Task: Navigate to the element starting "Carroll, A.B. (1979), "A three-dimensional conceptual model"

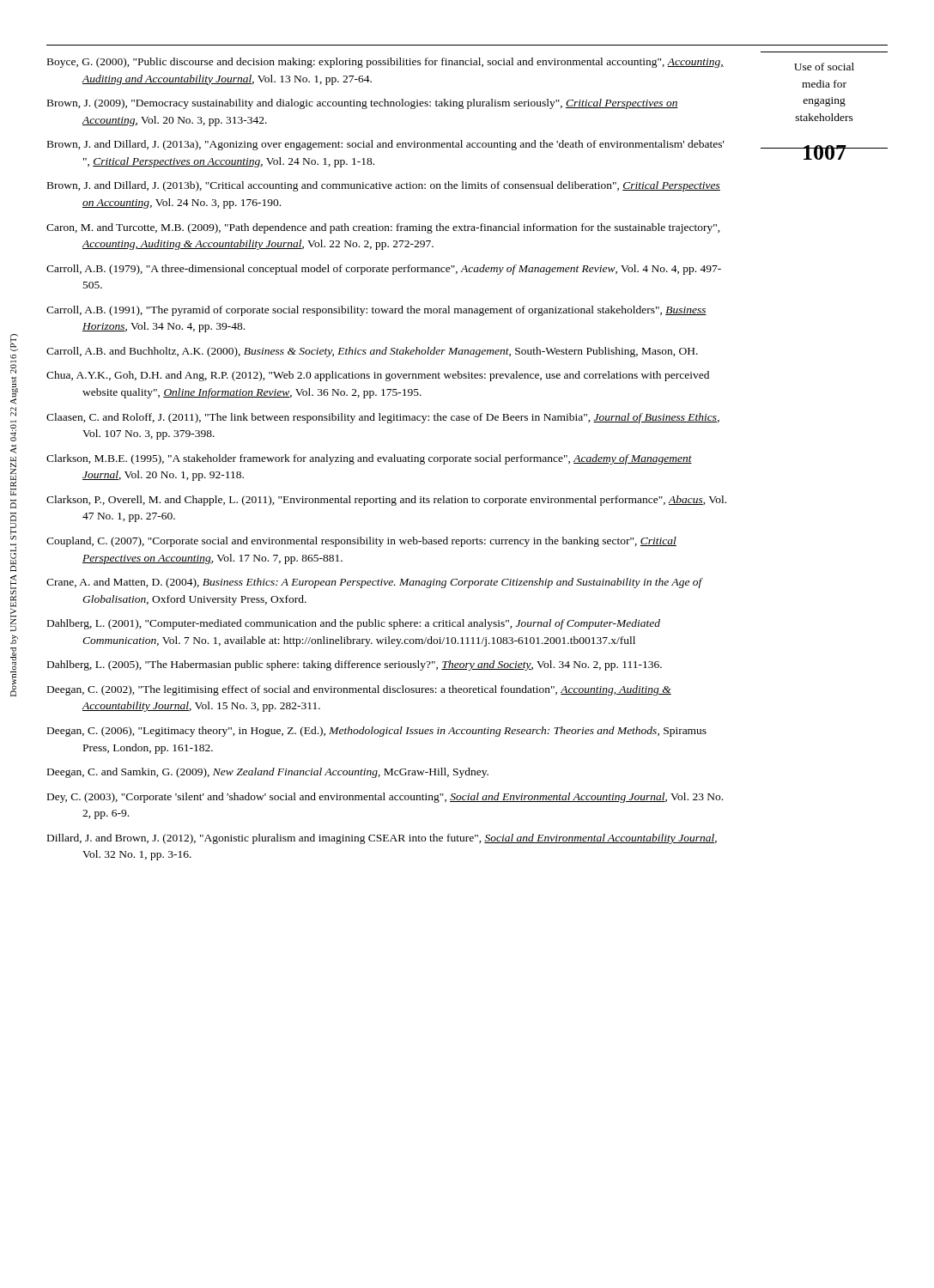Action: coord(384,276)
